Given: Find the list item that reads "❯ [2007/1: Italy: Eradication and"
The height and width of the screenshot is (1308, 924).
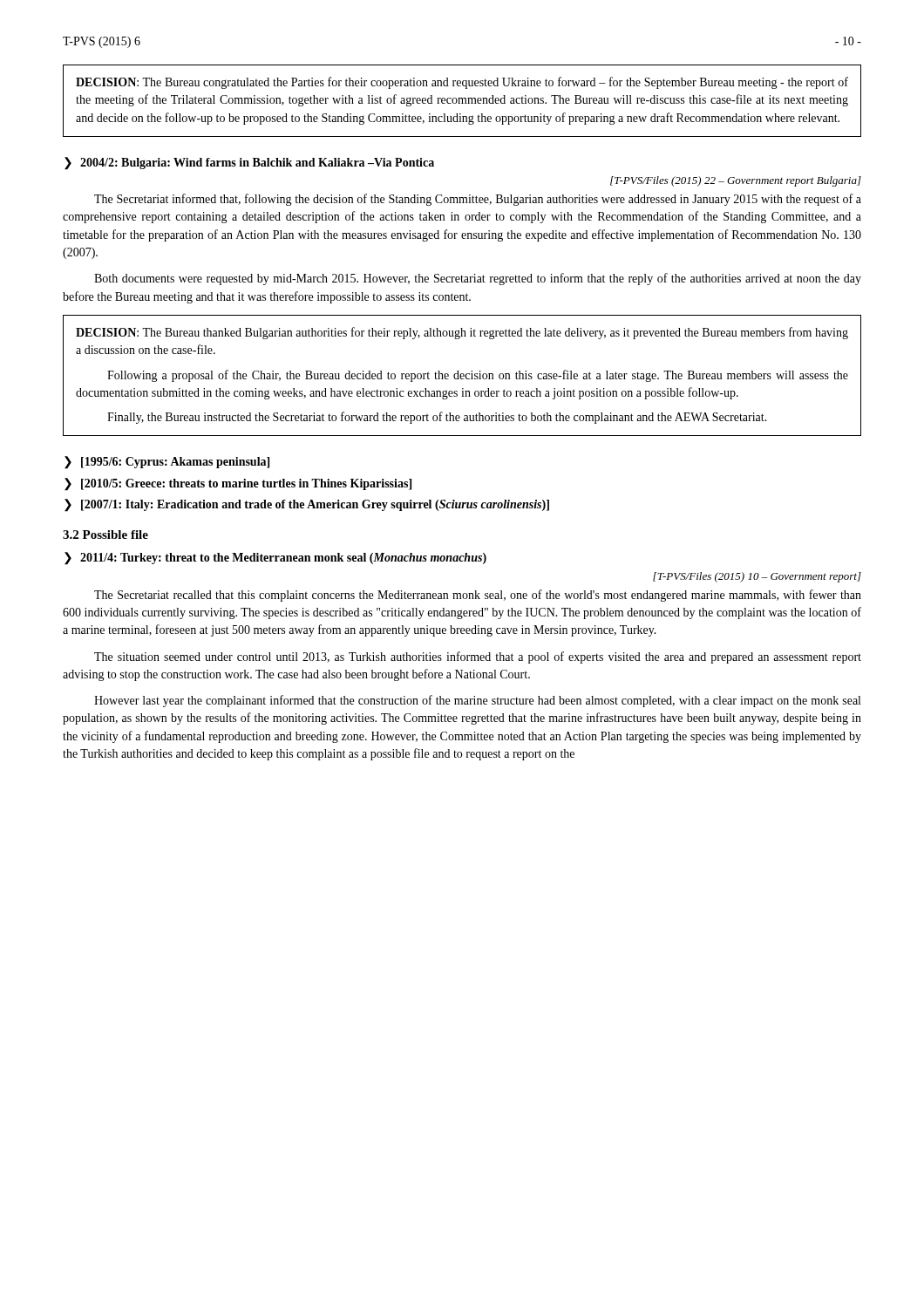Looking at the screenshot, I should click(x=462, y=505).
